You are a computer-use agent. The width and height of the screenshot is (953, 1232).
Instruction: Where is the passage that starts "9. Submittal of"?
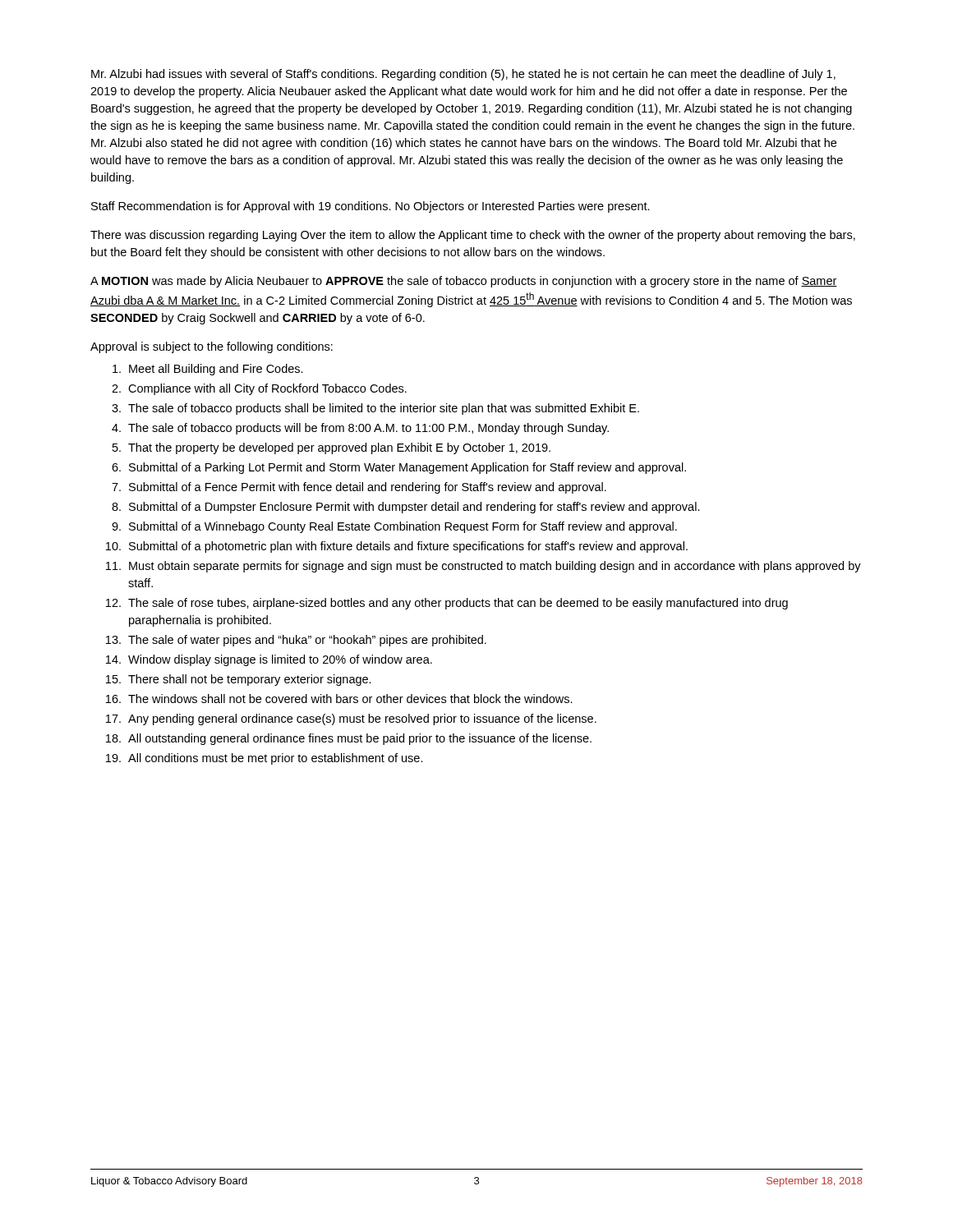pyautogui.click(x=476, y=527)
